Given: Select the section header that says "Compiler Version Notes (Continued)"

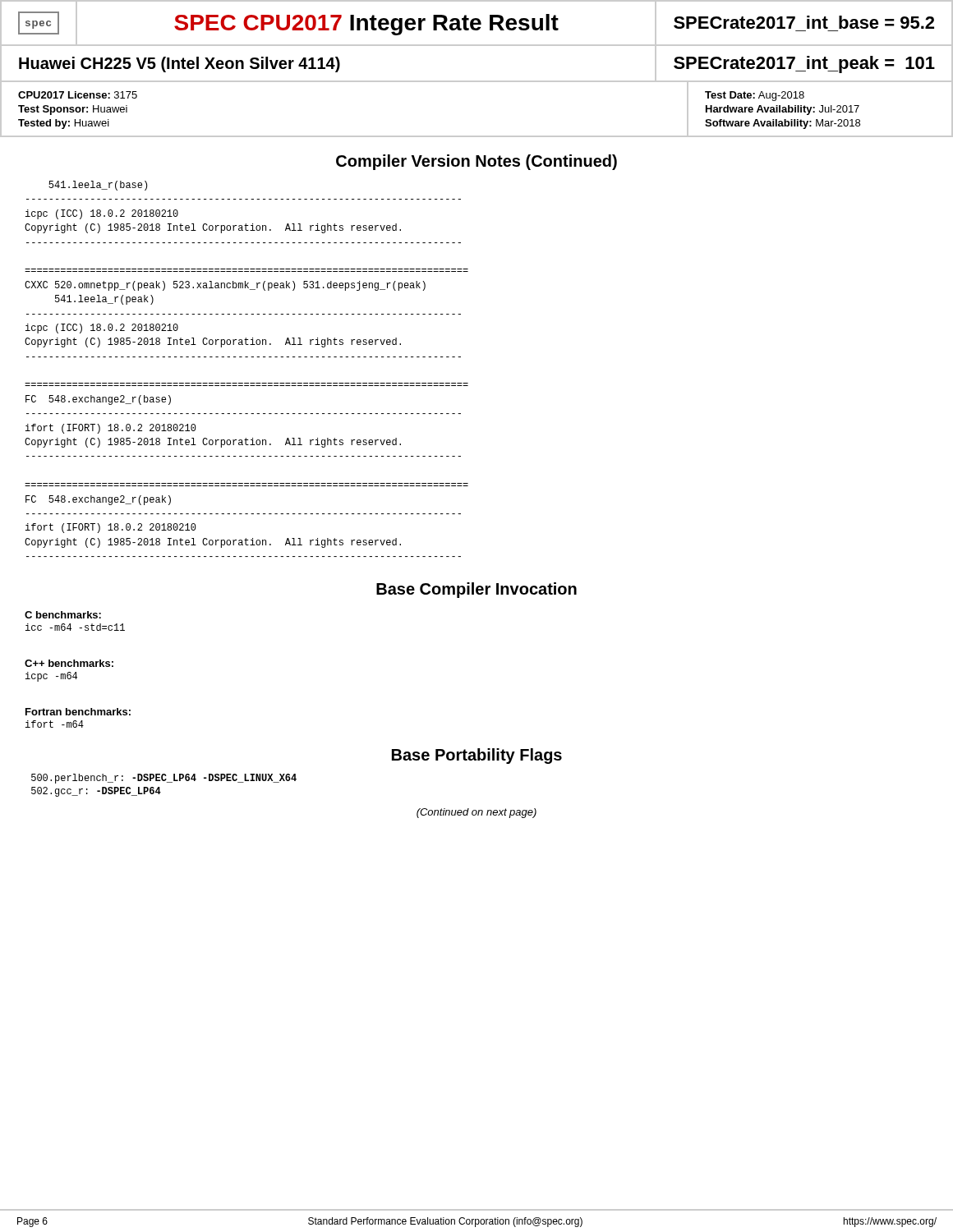Looking at the screenshot, I should (x=476, y=161).
